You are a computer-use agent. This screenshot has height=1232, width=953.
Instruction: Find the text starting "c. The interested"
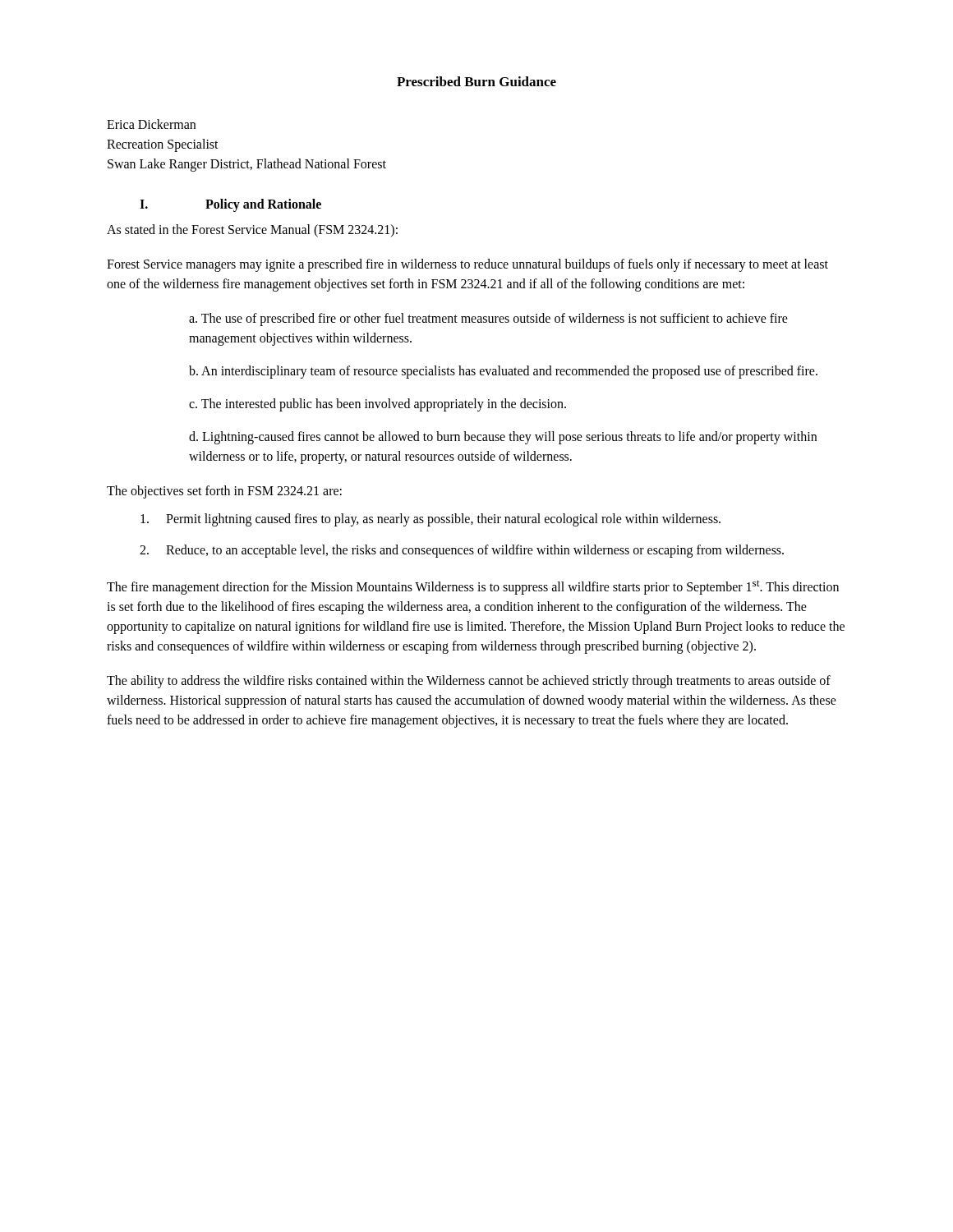(378, 404)
